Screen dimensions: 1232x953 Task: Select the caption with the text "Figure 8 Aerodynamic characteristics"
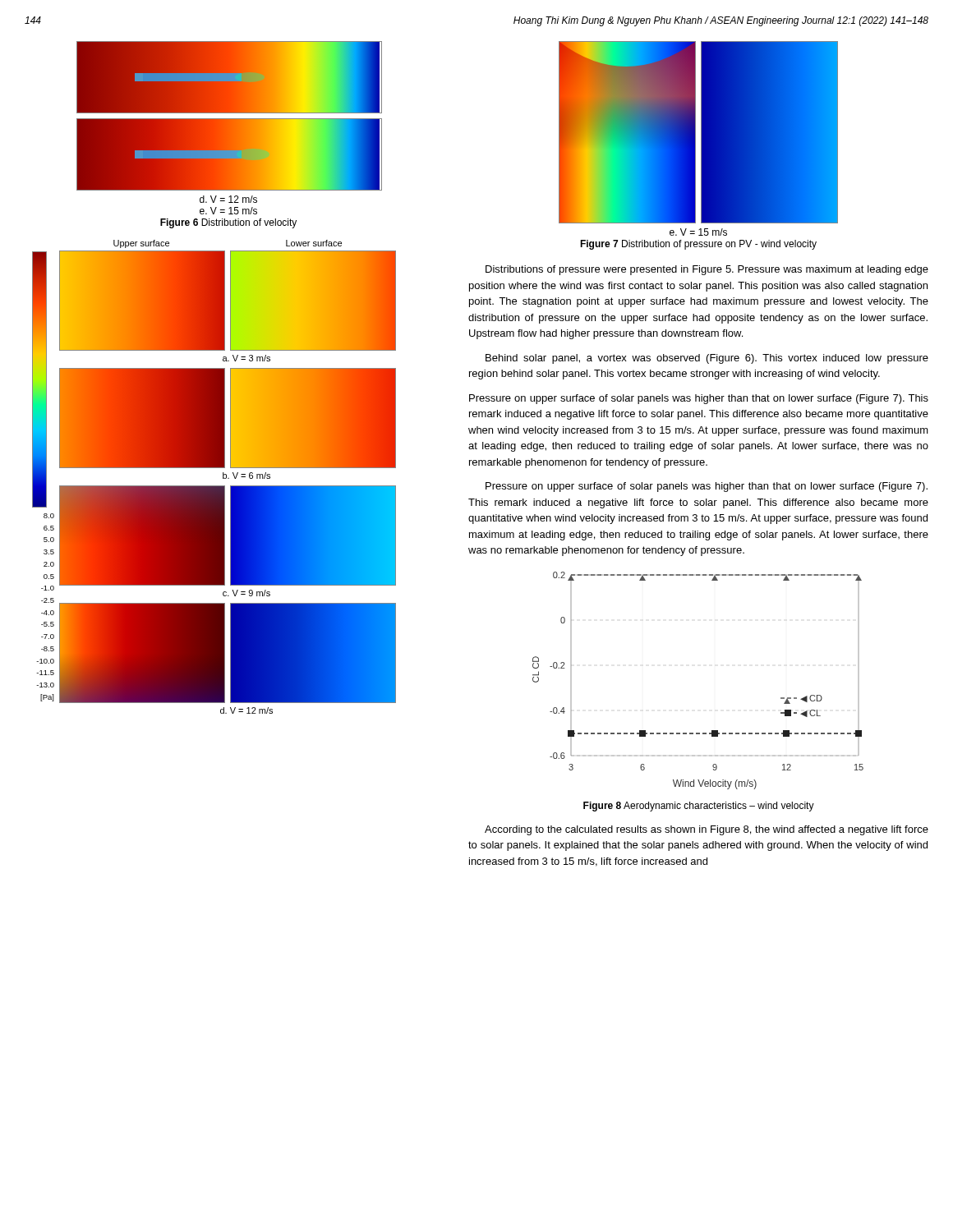tap(698, 805)
